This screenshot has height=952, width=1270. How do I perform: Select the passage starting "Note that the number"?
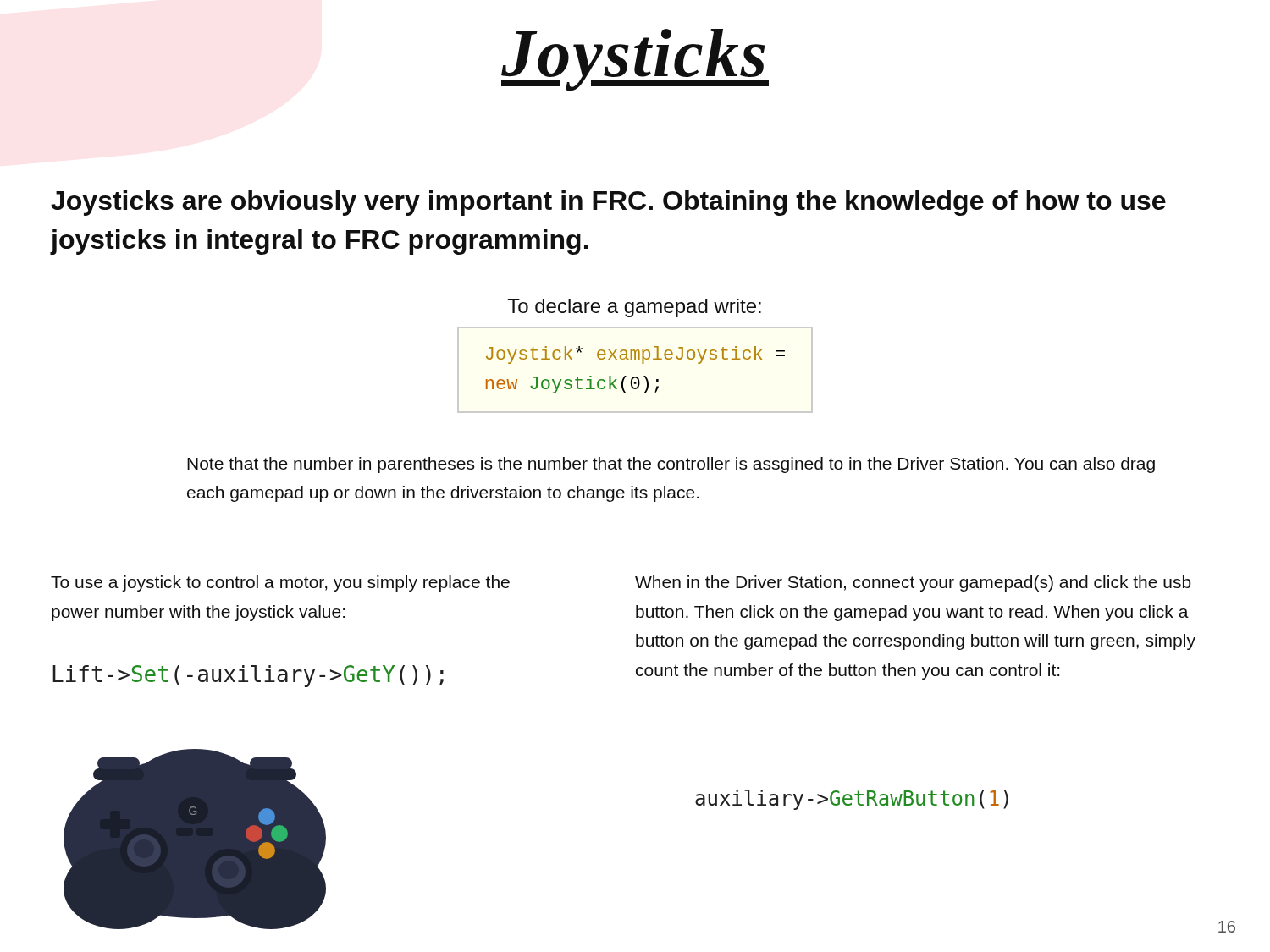coord(686,478)
